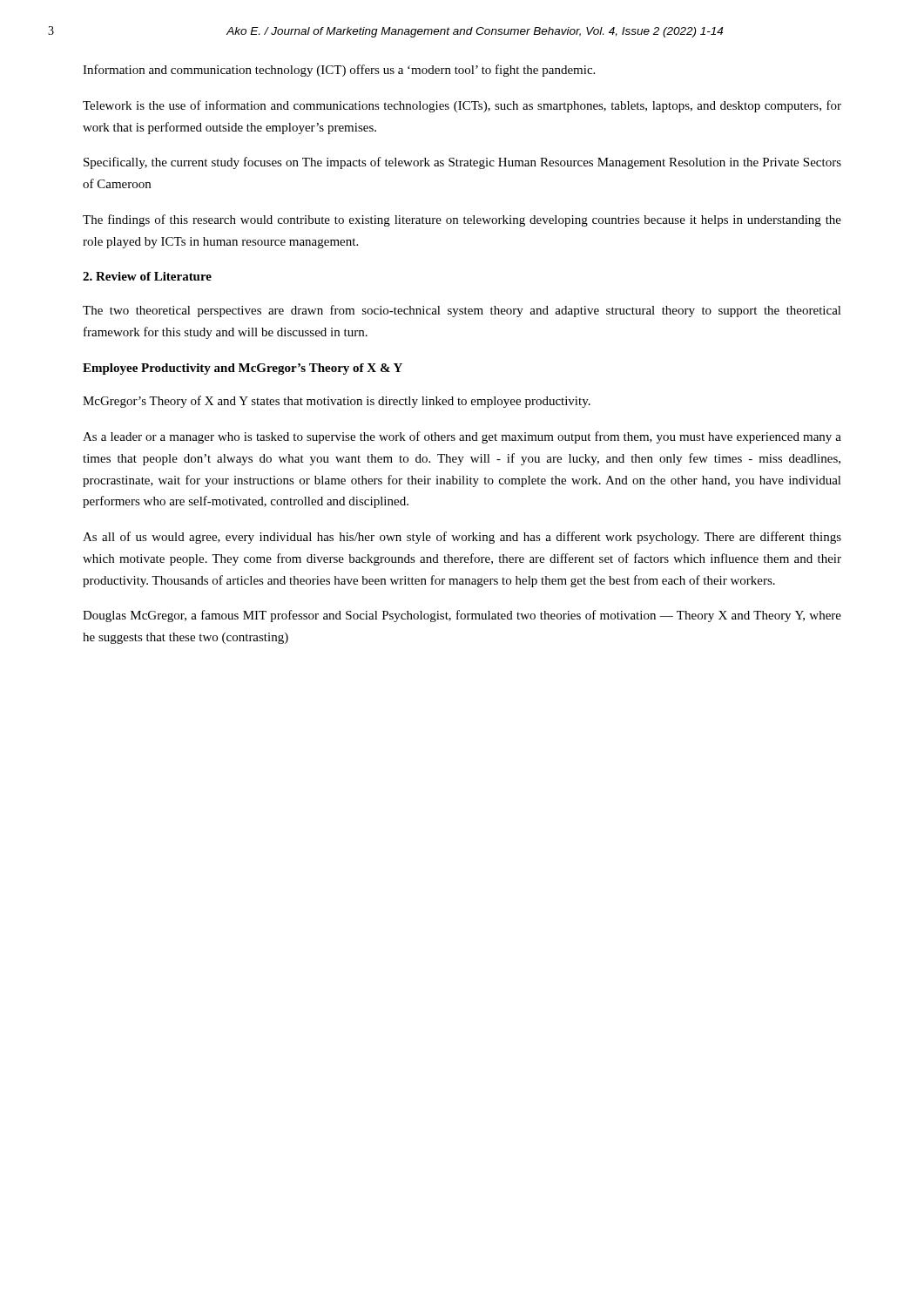Click on the block starting "Douglas McGregor, a famous MIT"
The image size is (924, 1307).
pos(462,626)
